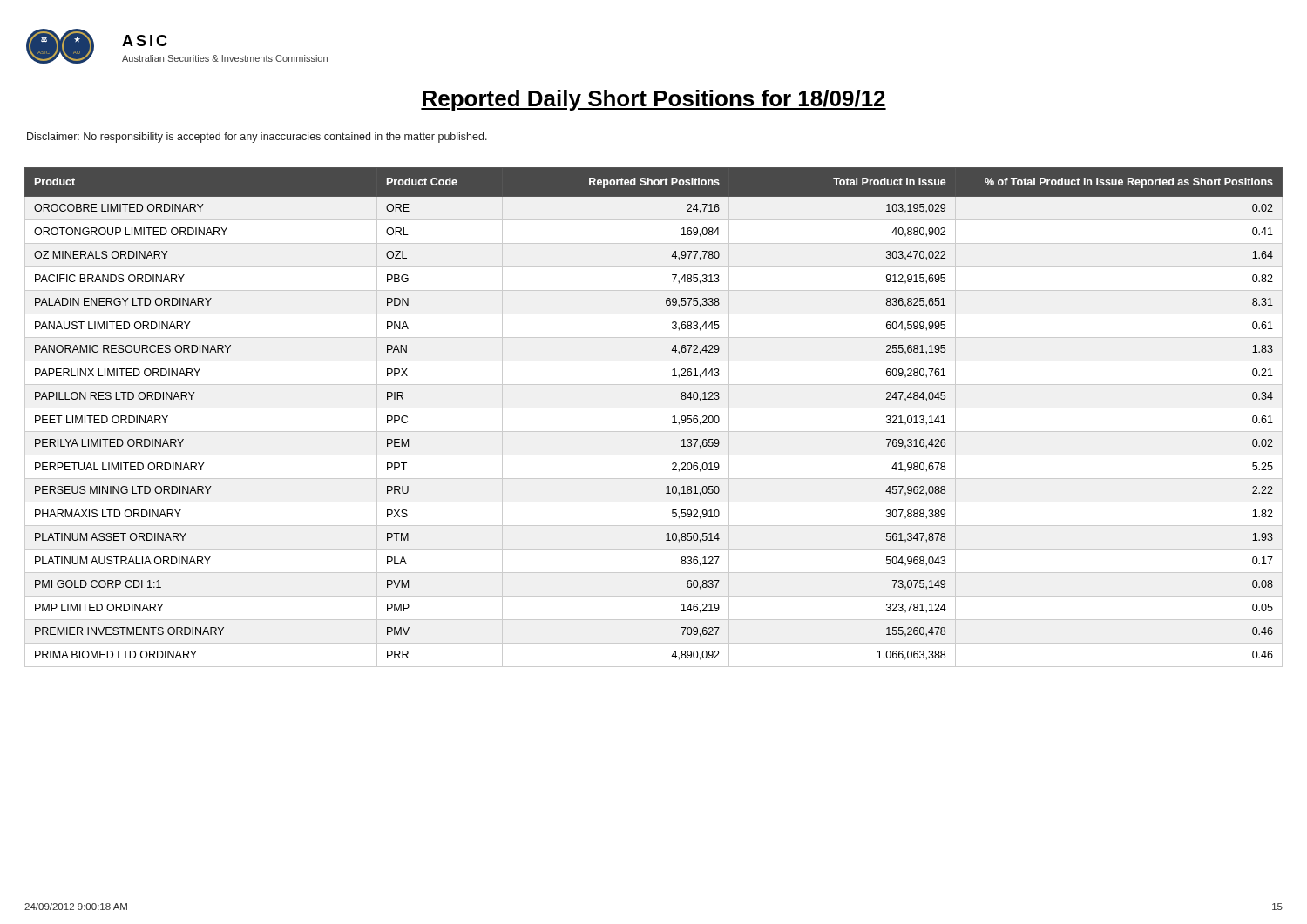Locate the table with the text "PANAUST LIMITED ORDINARY"
Screen dimensions: 924x1307
pos(654,417)
